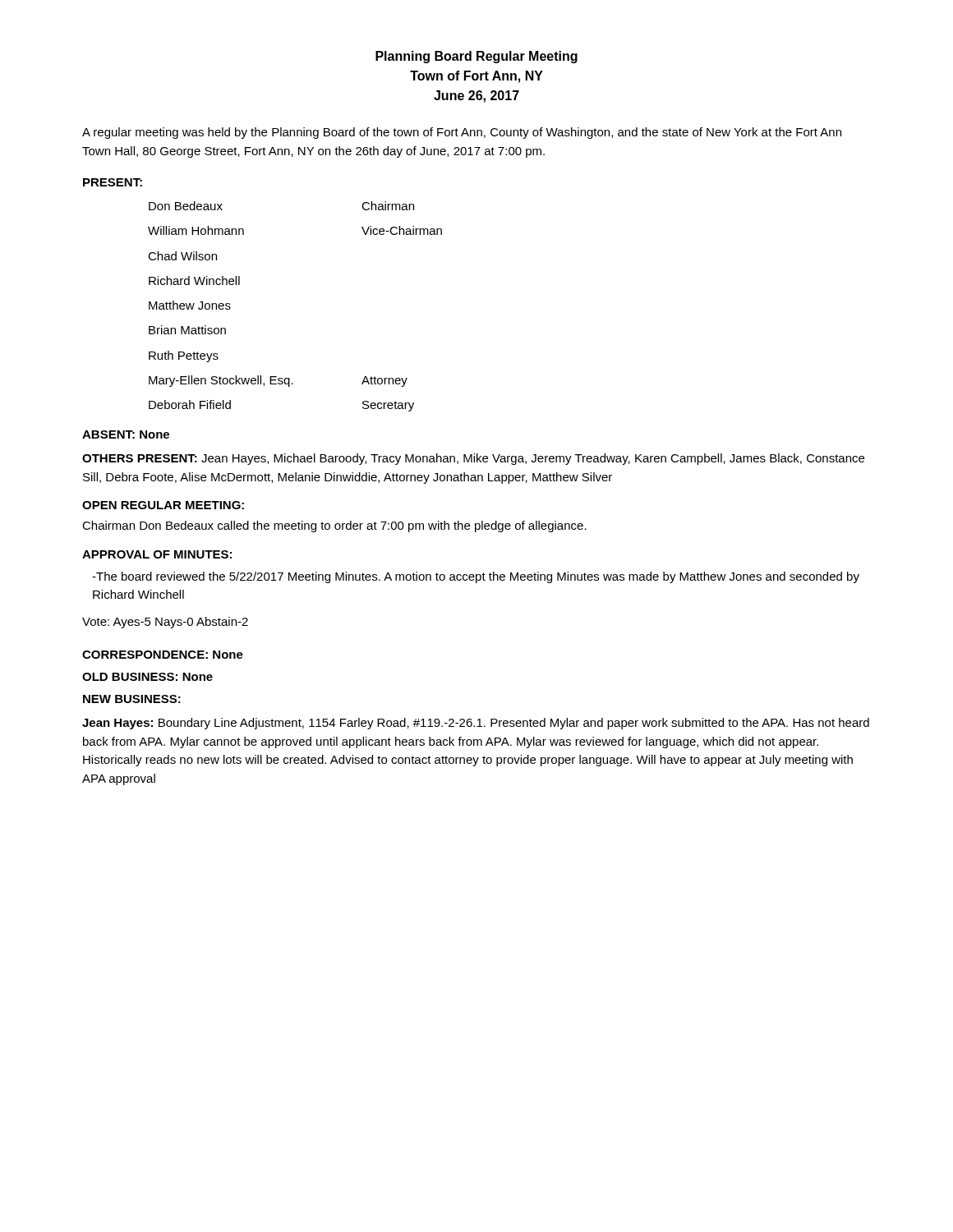The height and width of the screenshot is (1232, 953).
Task: Select the text containing "Vote: Ayes-5 Nays-0 Abstain-2"
Action: coord(165,621)
